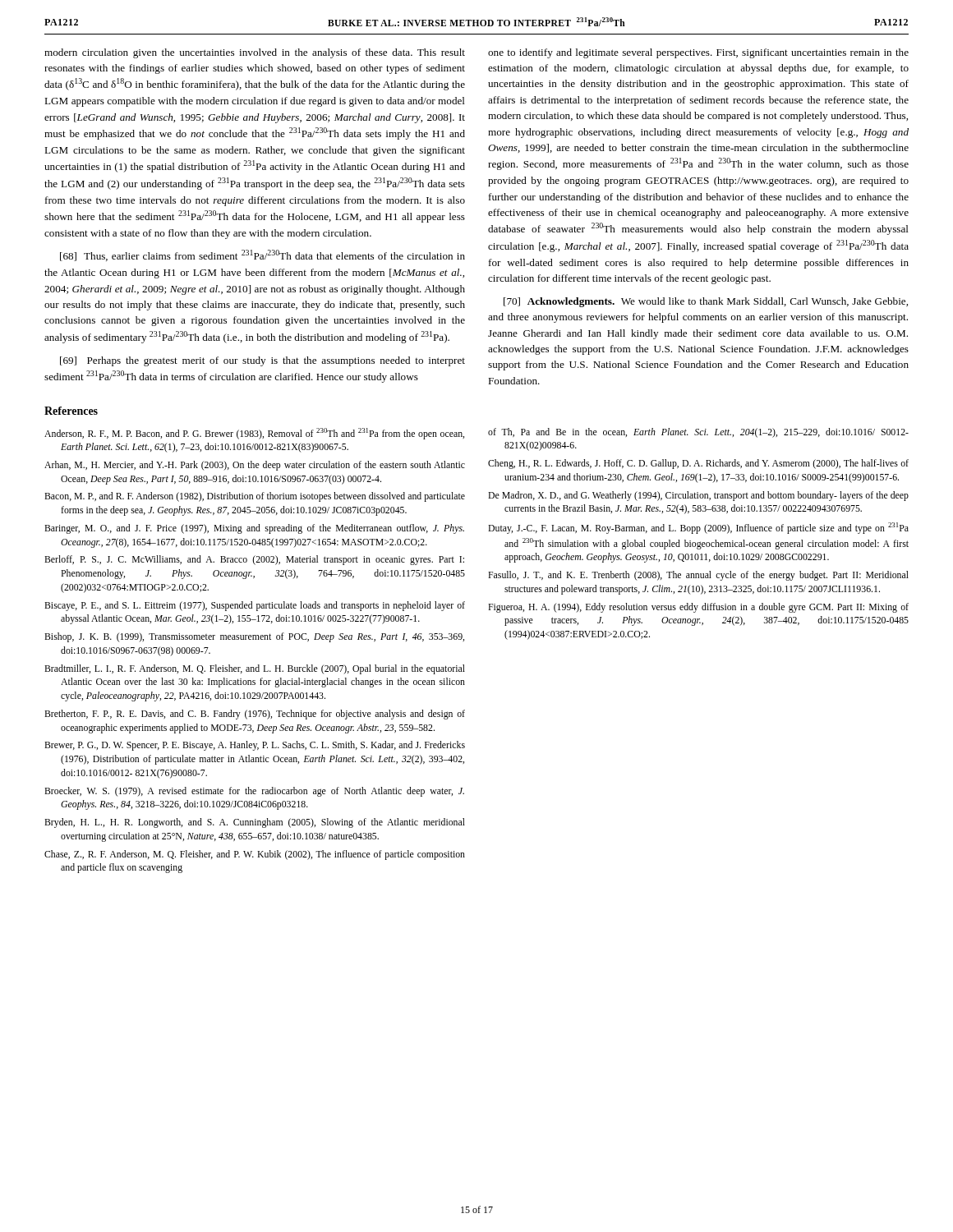Click on the list item containing "Berloff, P. S., J. C."
Viewport: 953px width, 1232px height.
click(x=255, y=574)
